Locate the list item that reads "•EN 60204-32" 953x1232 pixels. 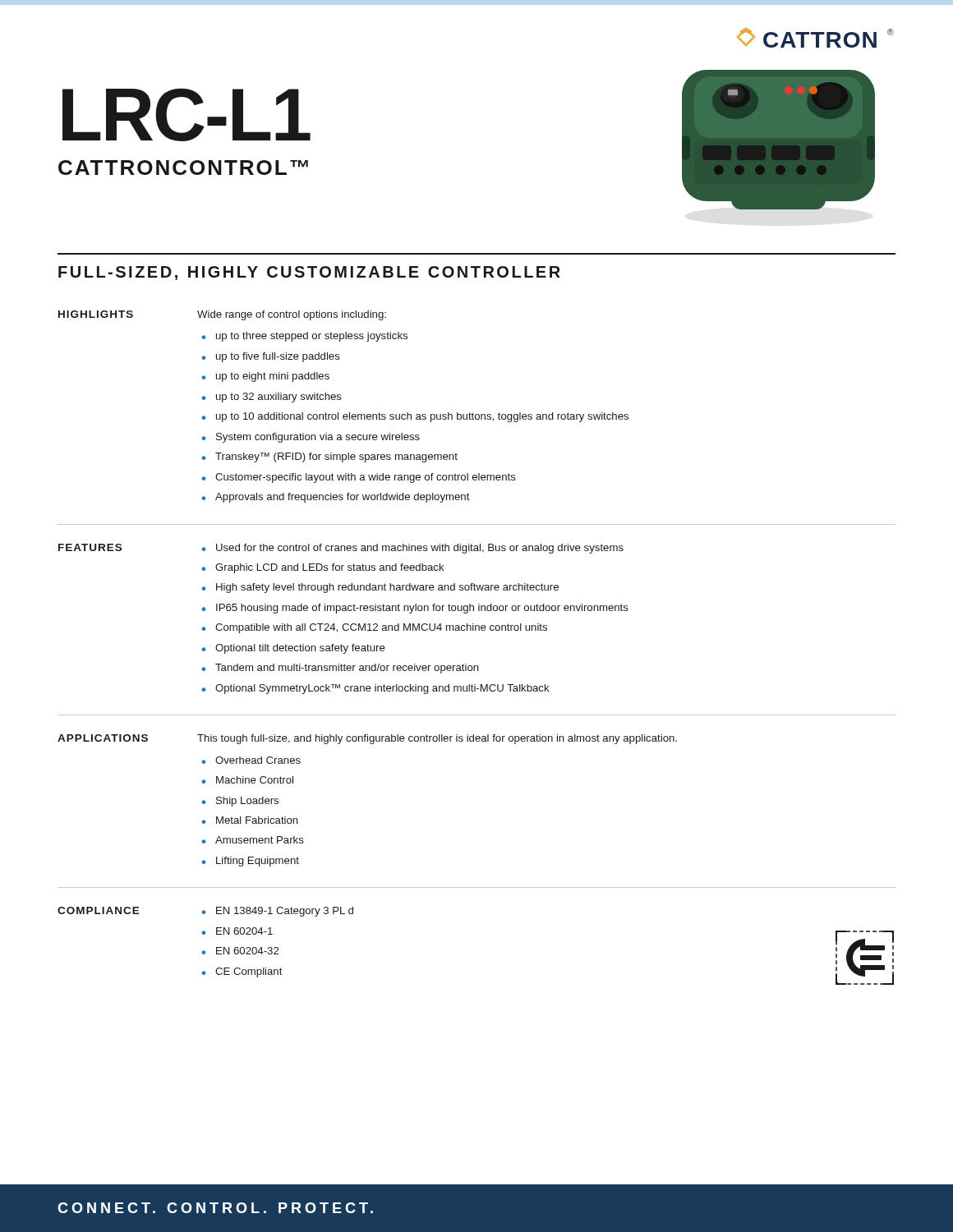(x=240, y=951)
